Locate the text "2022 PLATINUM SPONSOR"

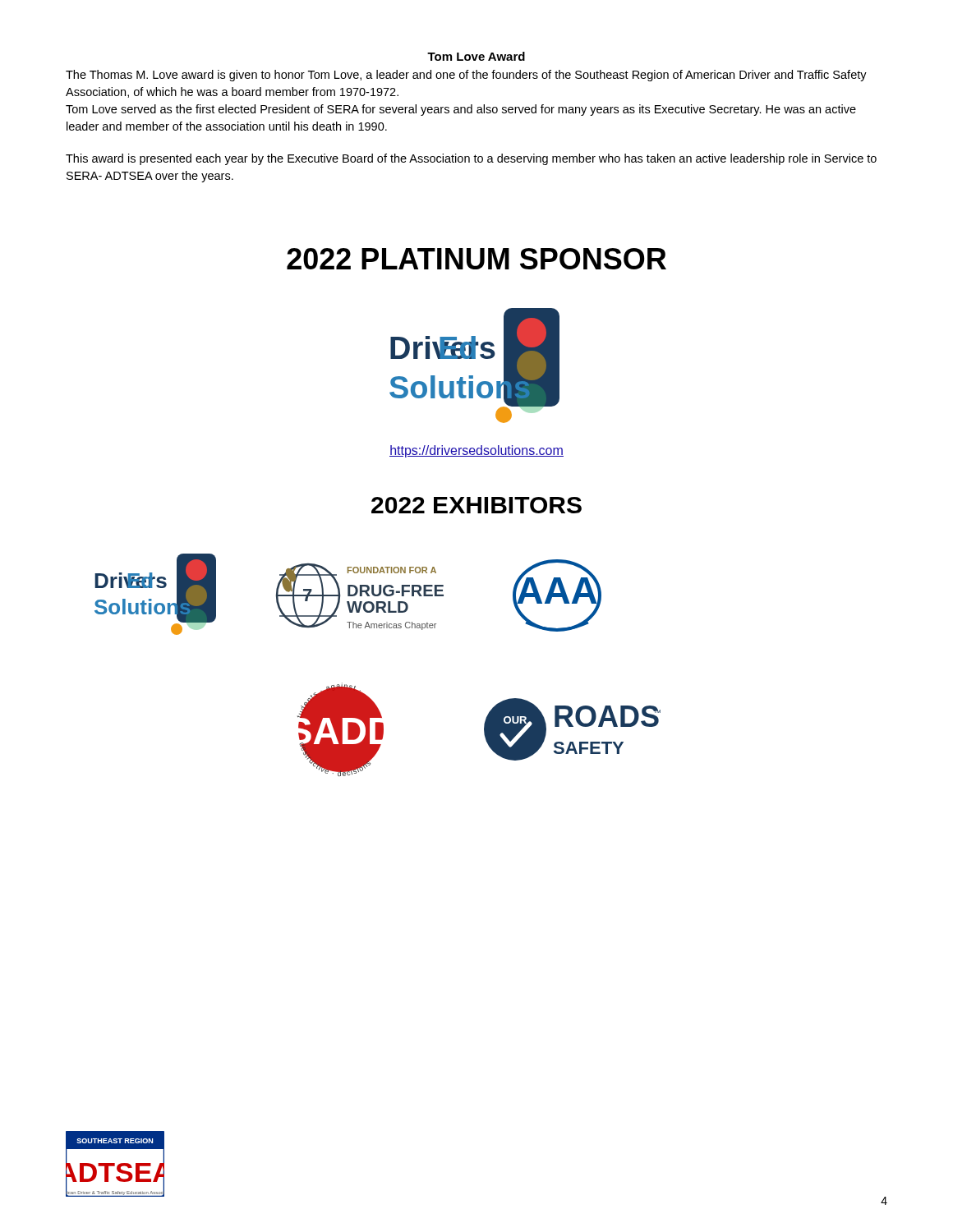tap(476, 259)
